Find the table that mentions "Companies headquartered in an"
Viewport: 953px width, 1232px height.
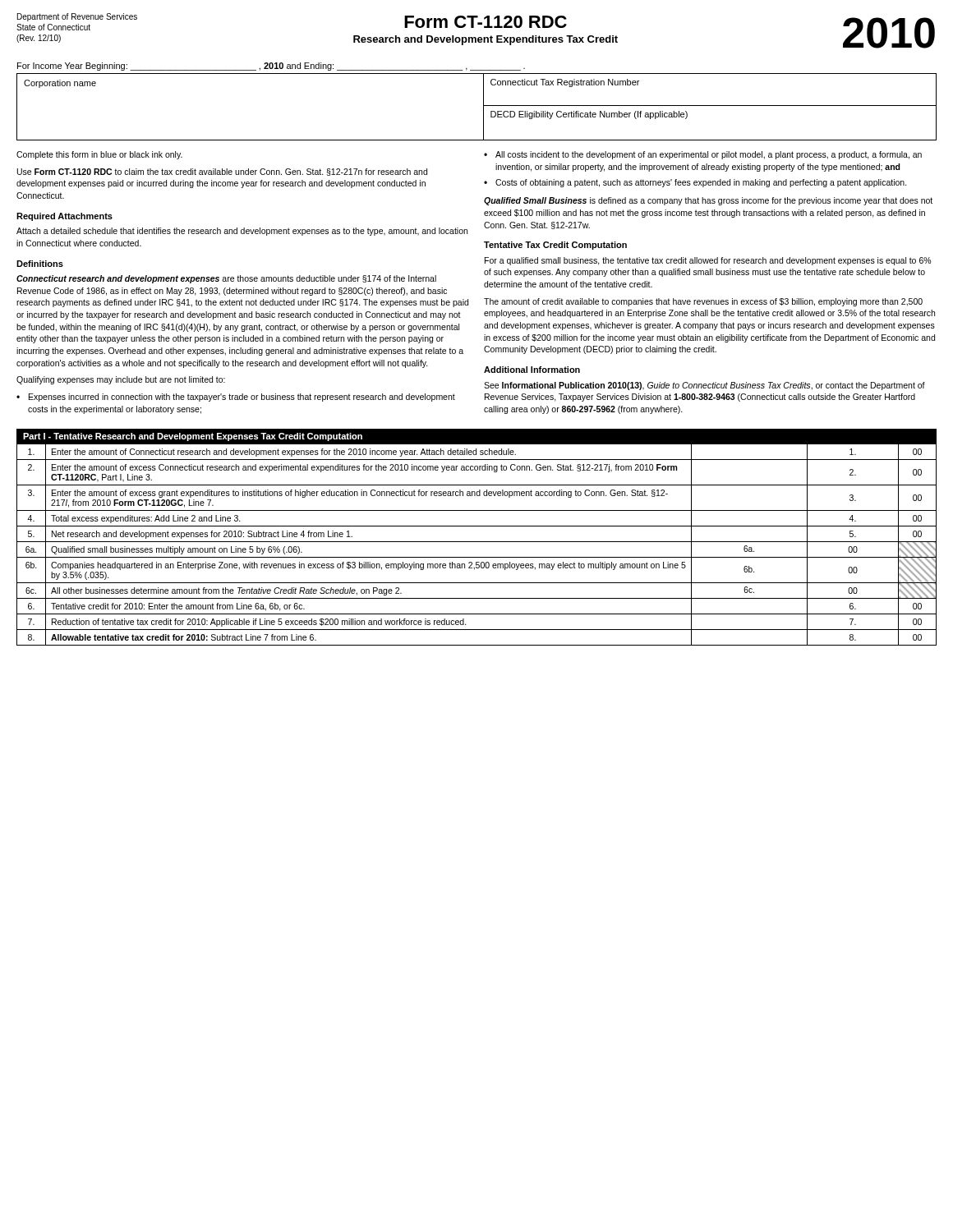476,537
